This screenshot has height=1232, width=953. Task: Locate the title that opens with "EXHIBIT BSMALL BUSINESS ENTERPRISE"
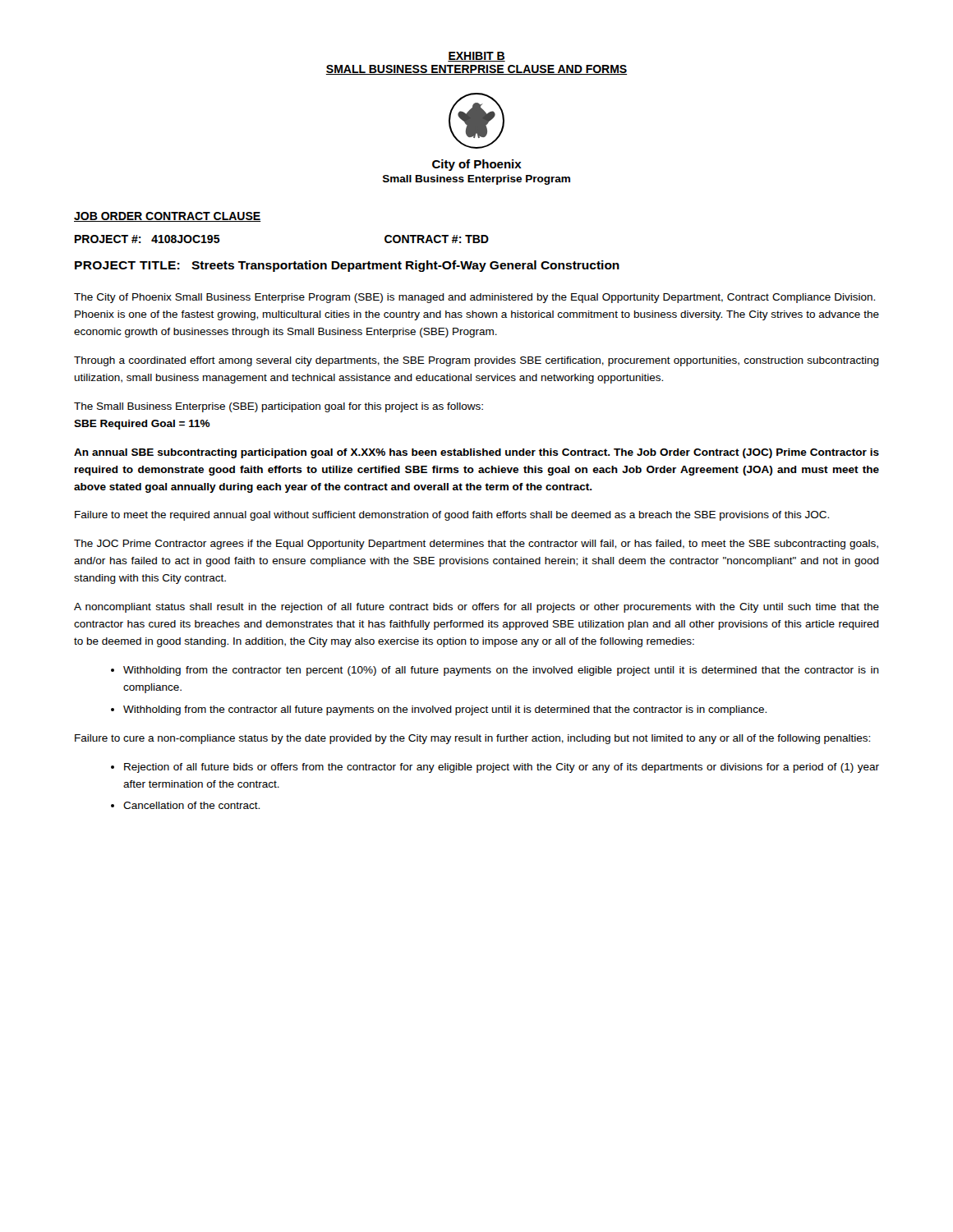pos(476,62)
